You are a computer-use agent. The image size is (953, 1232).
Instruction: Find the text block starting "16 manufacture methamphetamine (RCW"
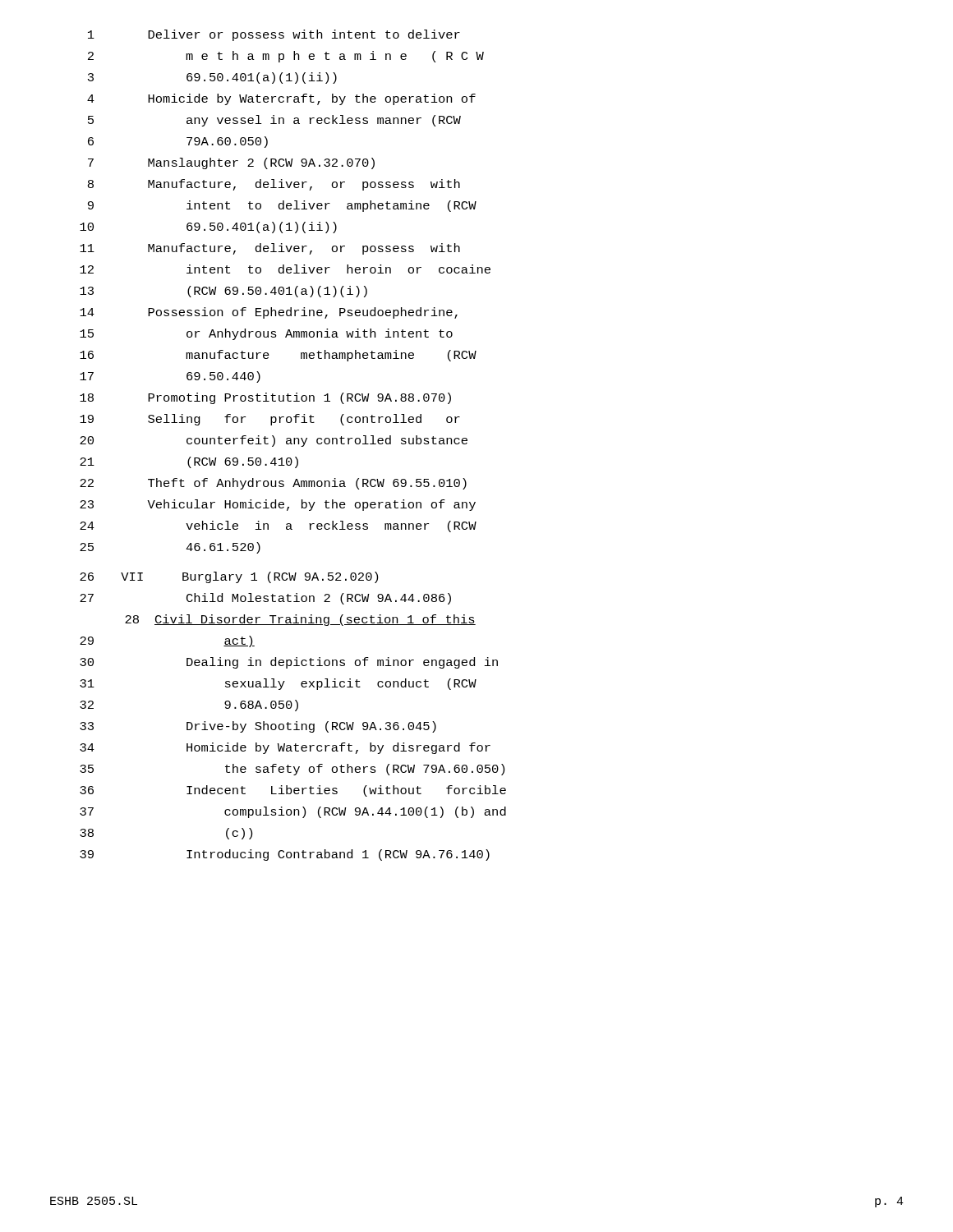point(476,356)
